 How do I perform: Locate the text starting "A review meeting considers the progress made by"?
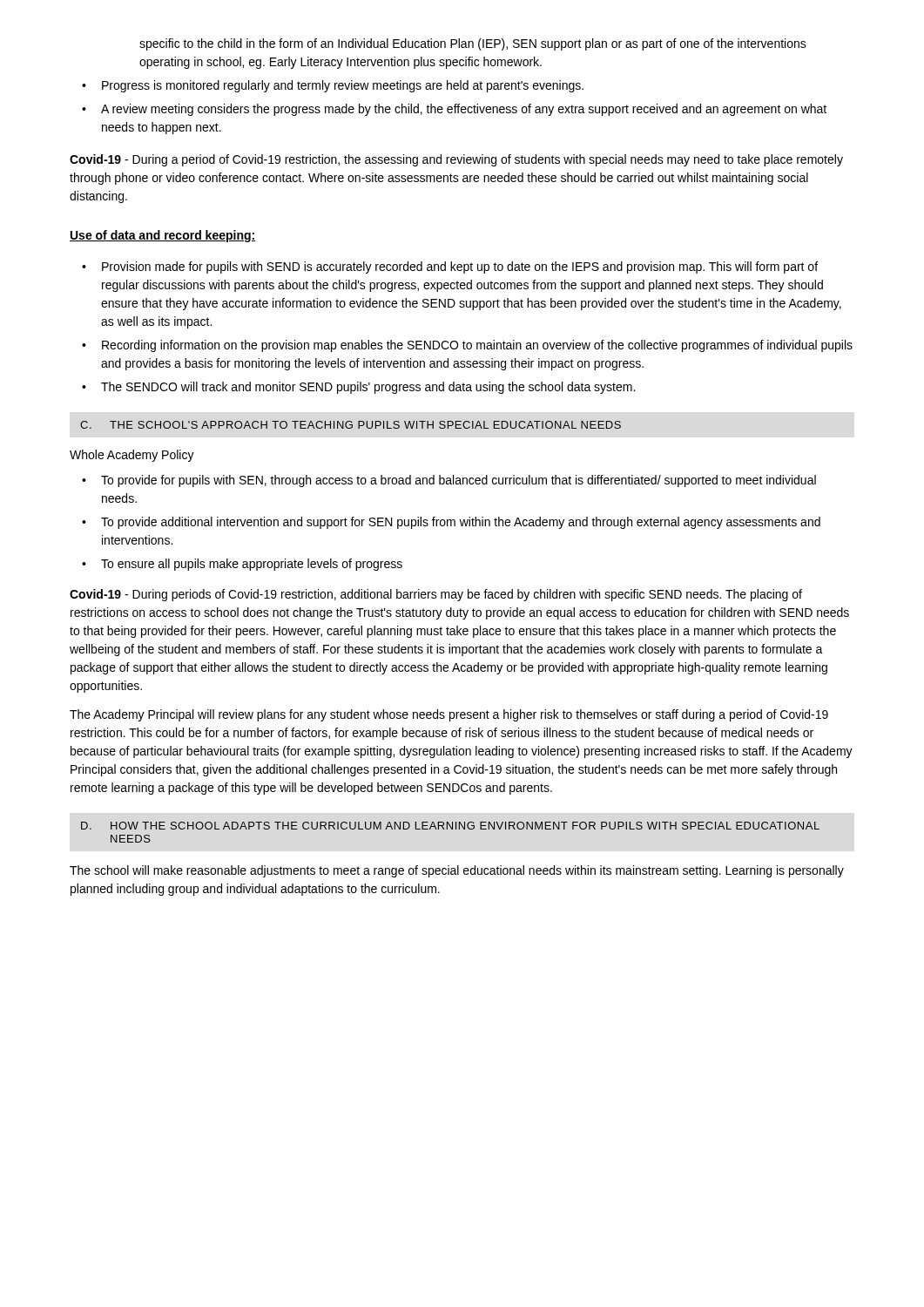click(464, 118)
